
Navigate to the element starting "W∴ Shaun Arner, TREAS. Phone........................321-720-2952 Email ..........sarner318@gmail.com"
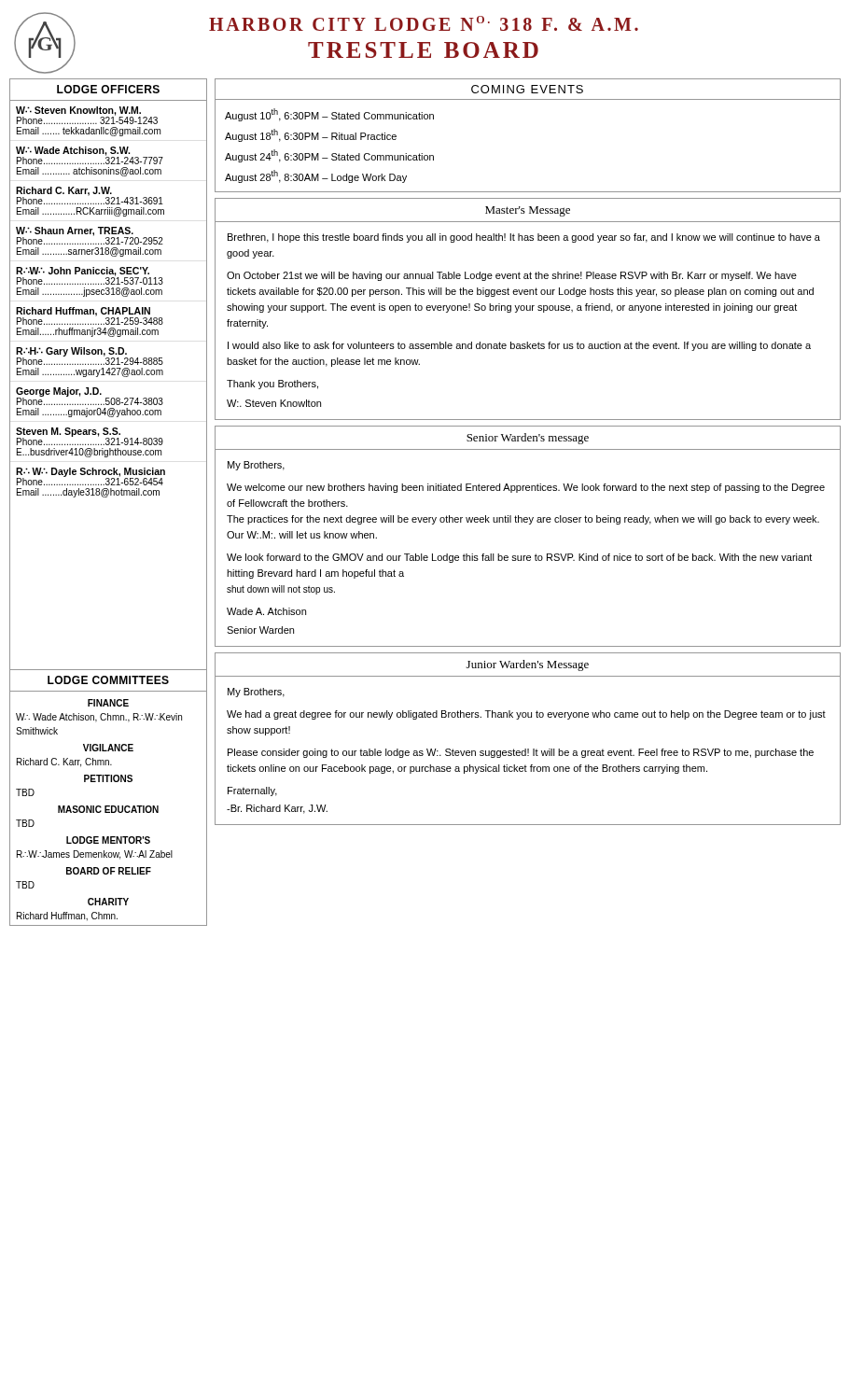108,241
